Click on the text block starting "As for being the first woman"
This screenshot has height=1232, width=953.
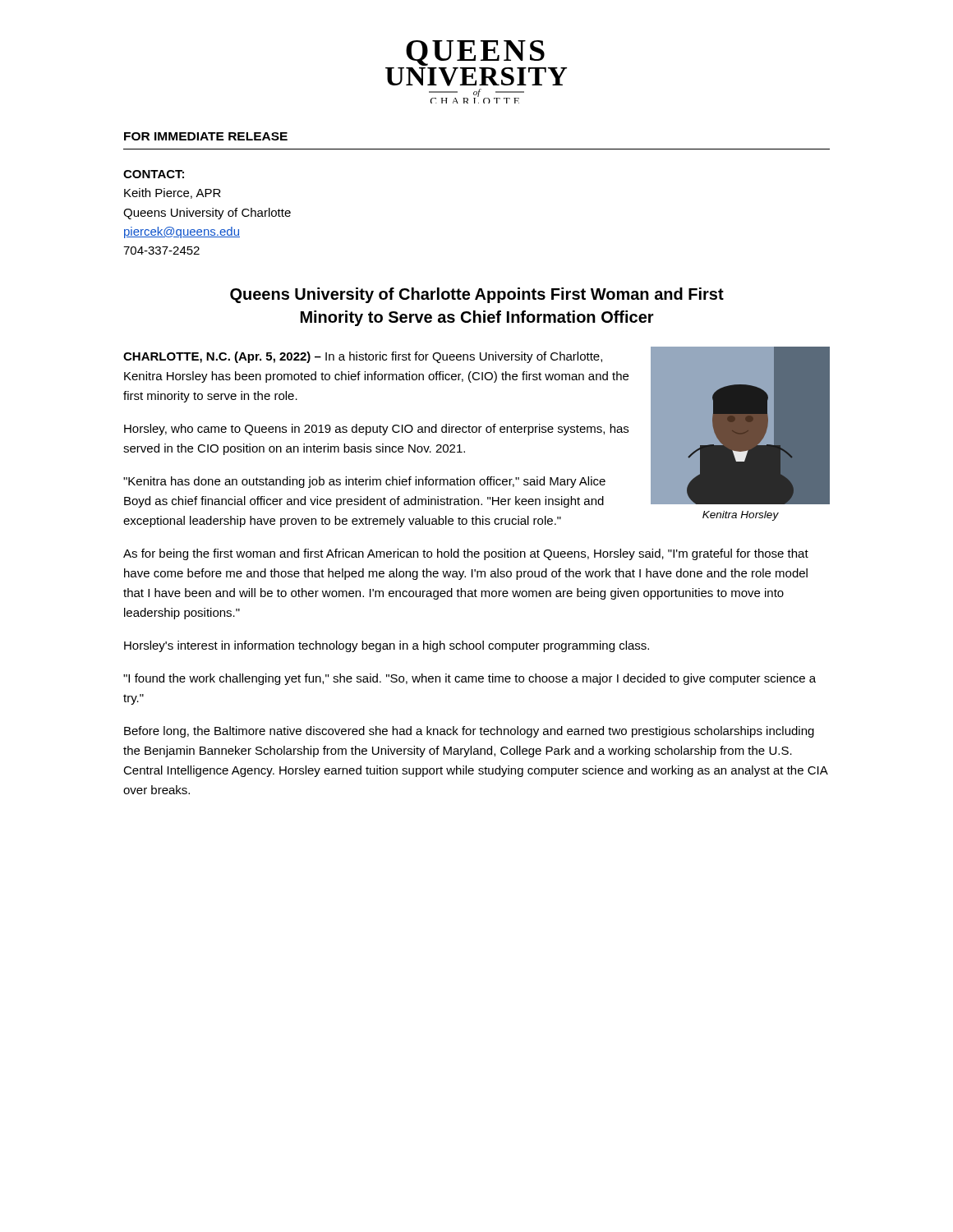(466, 583)
